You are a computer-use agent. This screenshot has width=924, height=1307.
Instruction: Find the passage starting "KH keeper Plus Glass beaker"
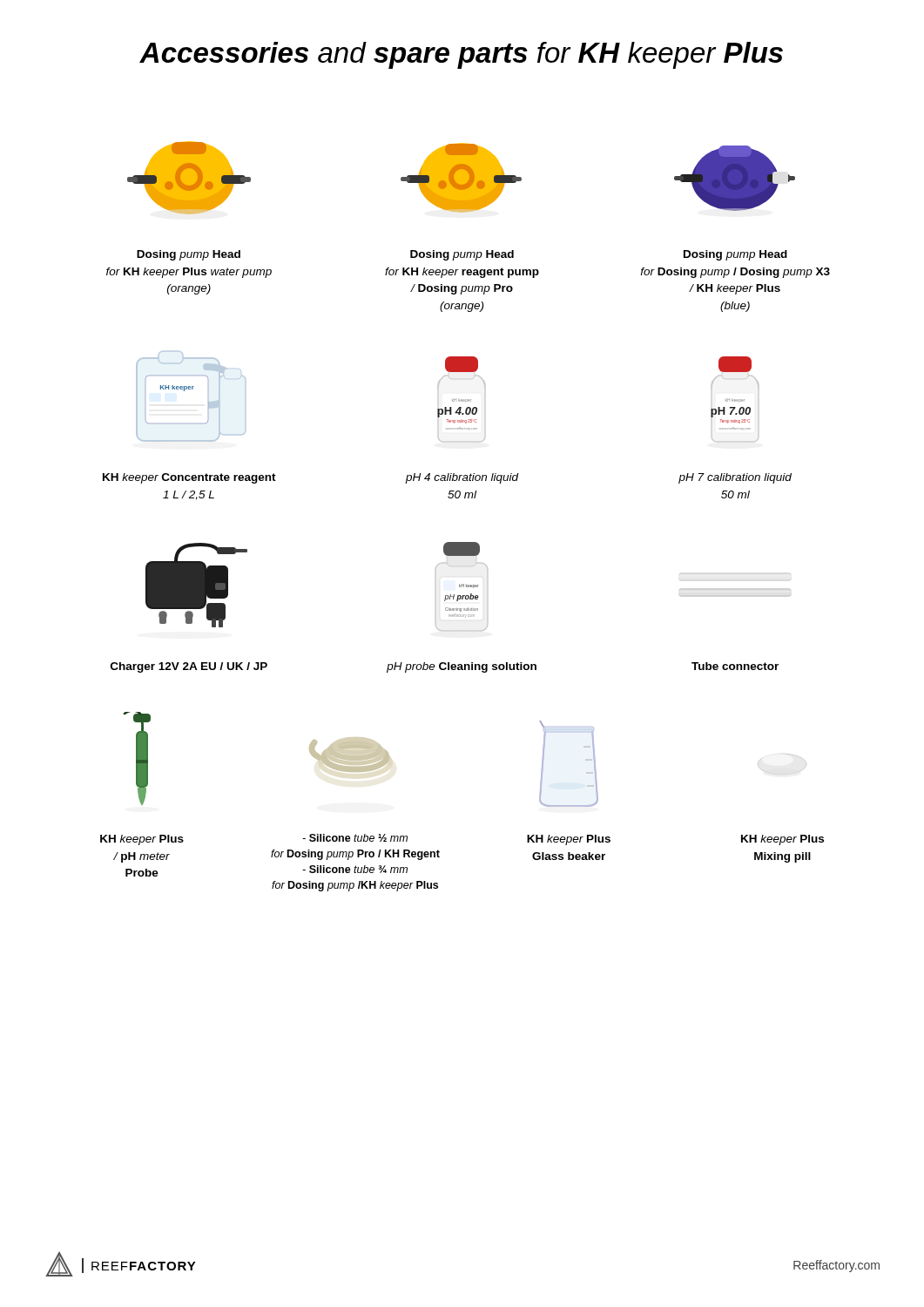coord(569,847)
